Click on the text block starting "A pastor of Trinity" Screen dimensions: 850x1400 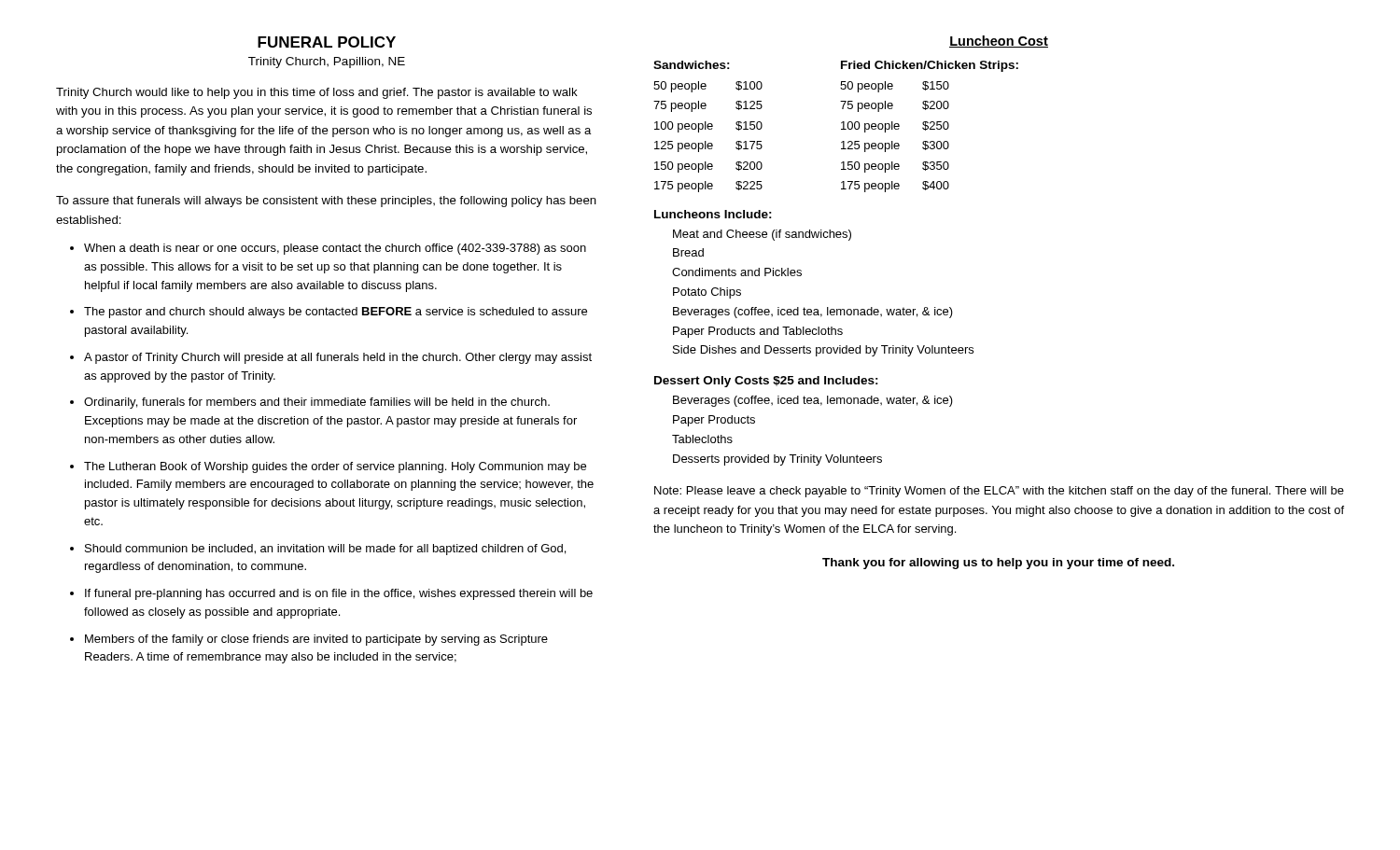pyautogui.click(x=338, y=366)
